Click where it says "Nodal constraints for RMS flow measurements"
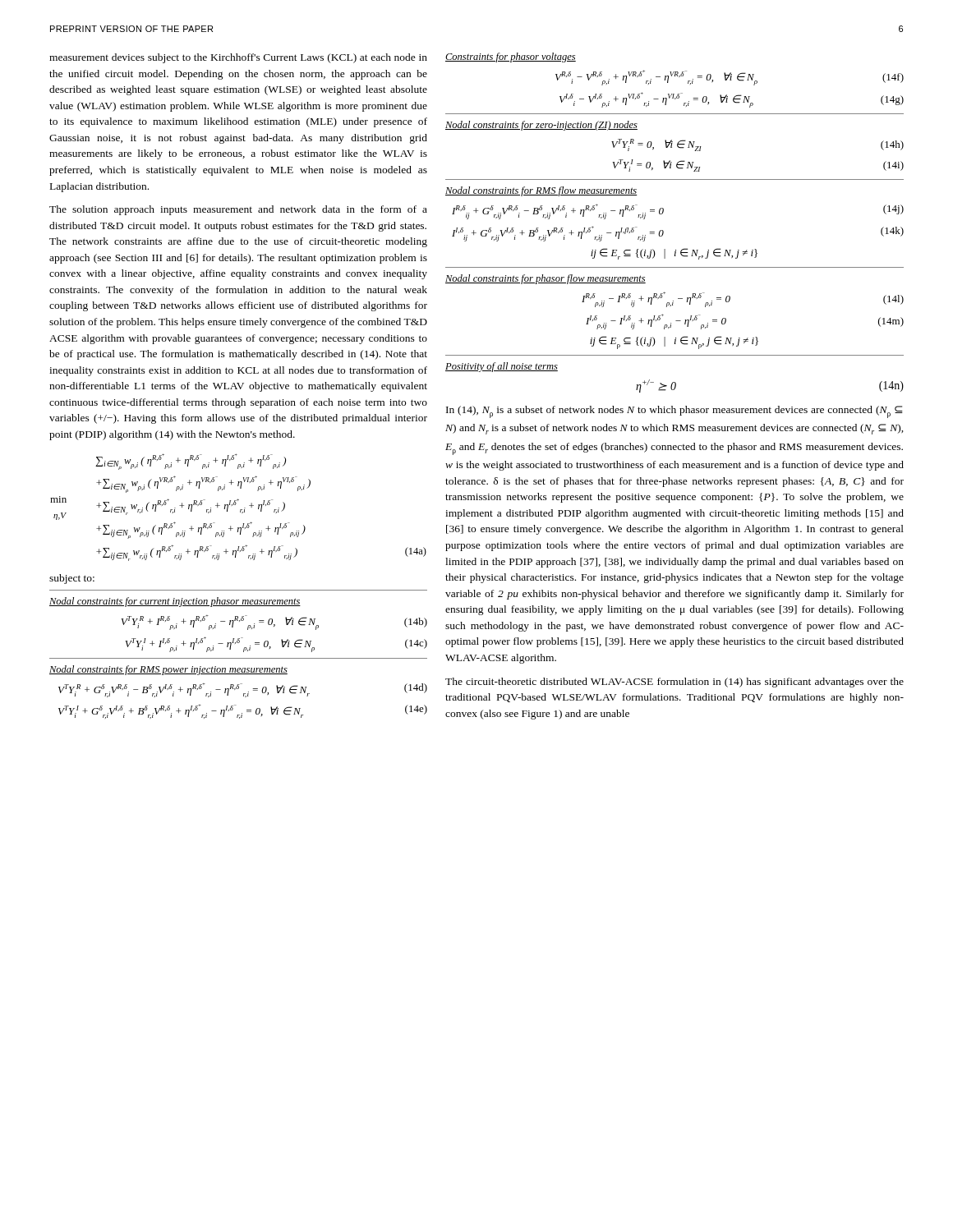This screenshot has height=1232, width=953. (x=541, y=190)
